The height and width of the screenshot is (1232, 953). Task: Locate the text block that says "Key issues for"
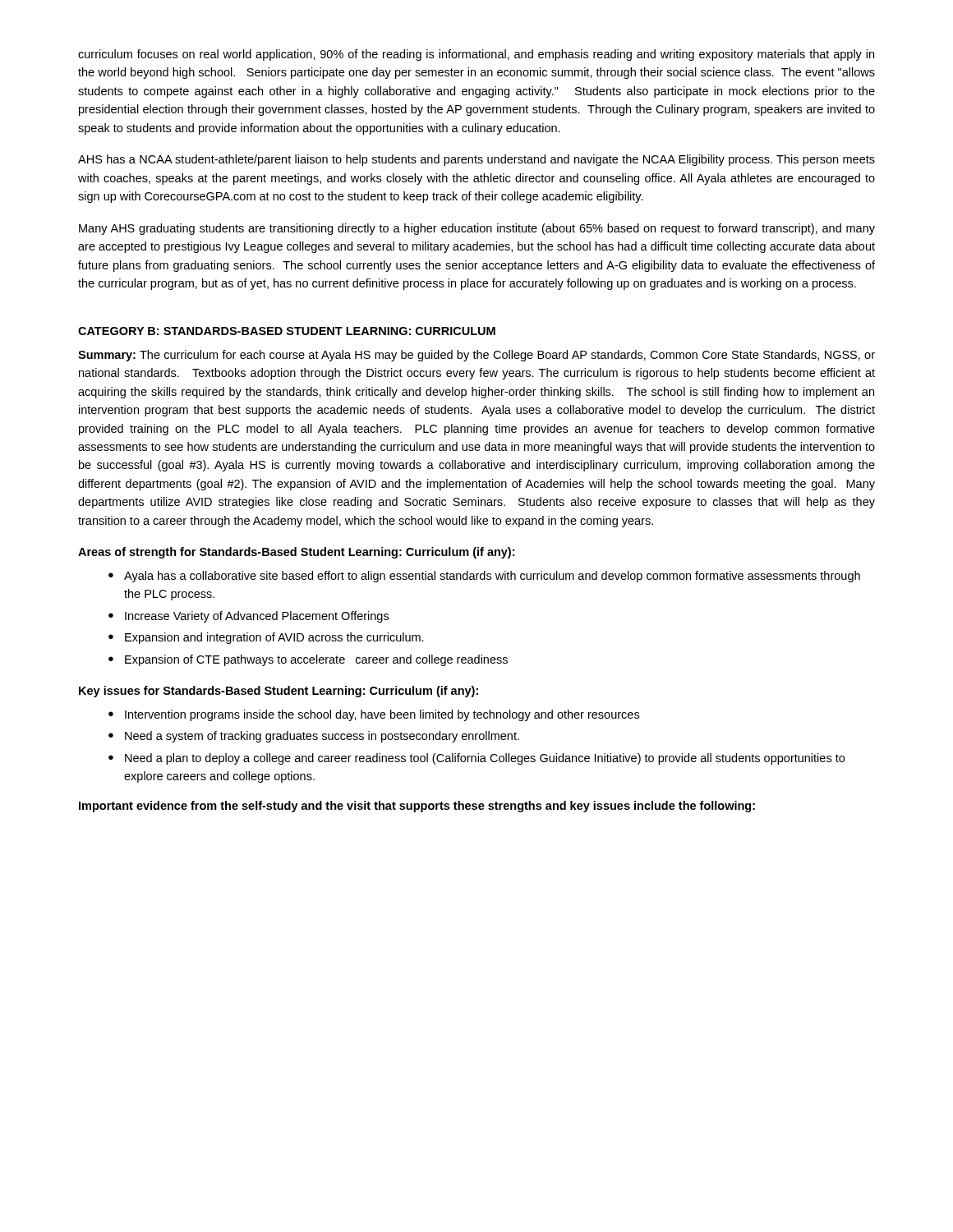click(279, 691)
